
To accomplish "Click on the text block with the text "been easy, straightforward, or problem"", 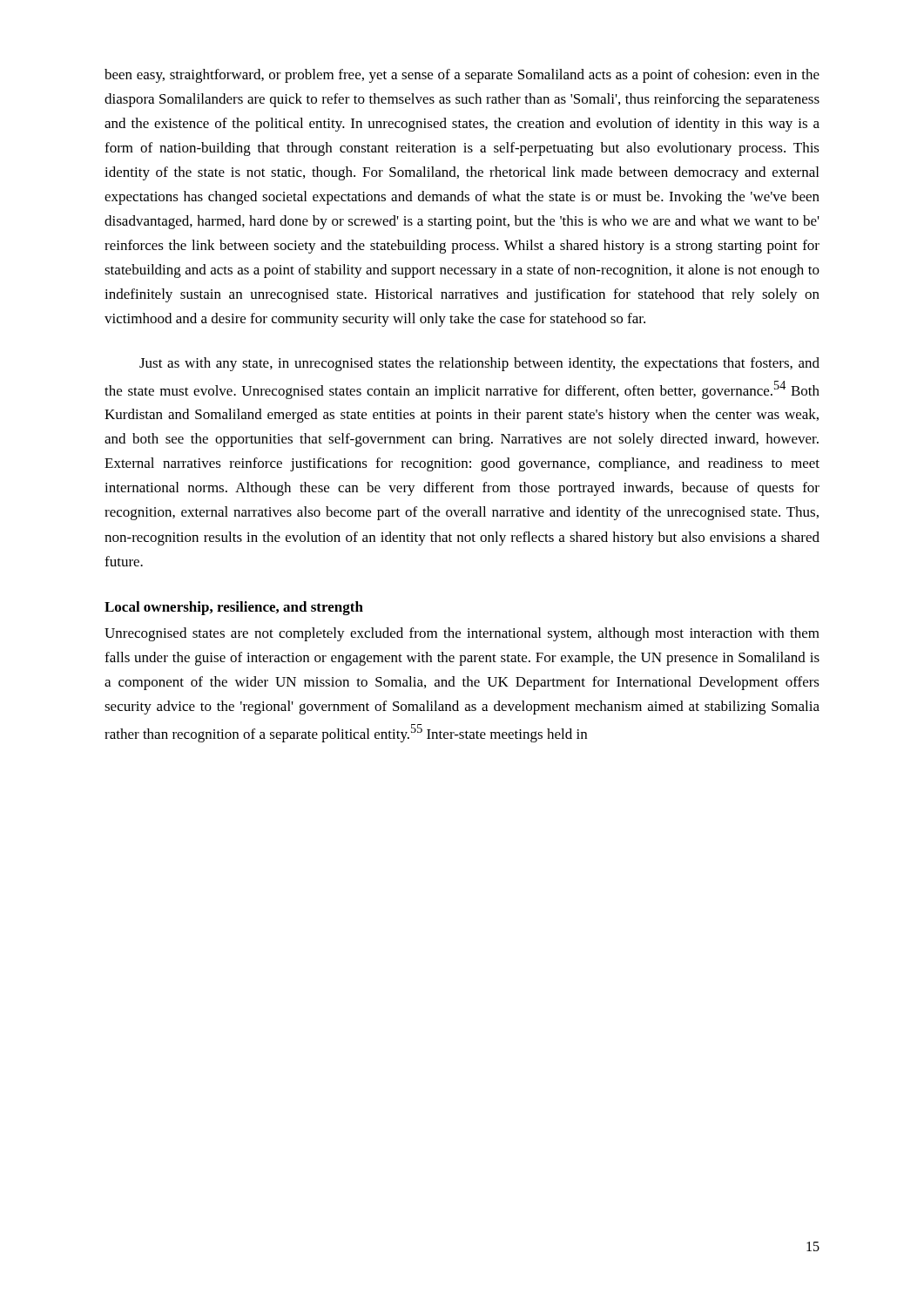I will pyautogui.click(x=462, y=197).
